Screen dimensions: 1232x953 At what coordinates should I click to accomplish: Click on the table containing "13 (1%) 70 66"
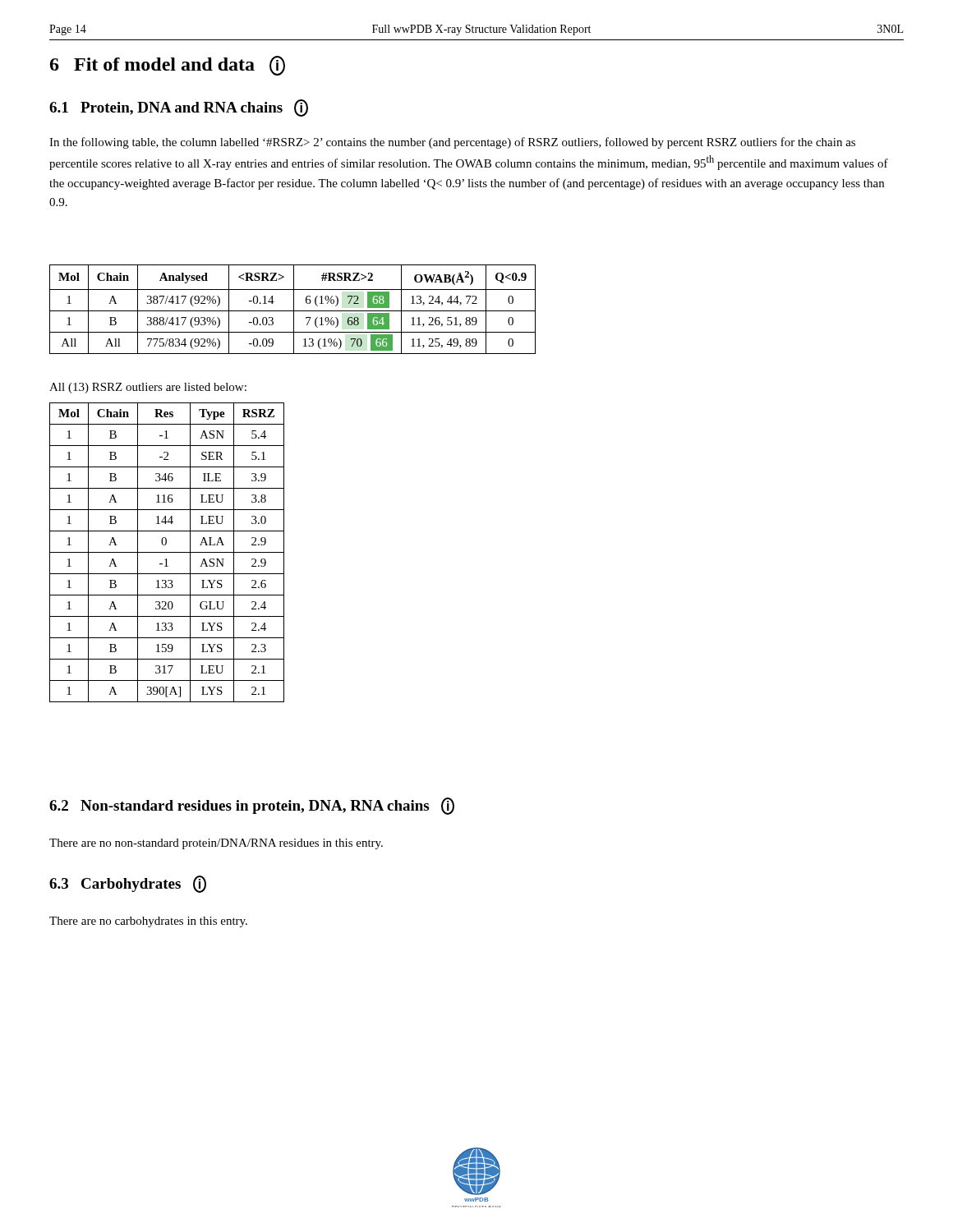[x=293, y=309]
